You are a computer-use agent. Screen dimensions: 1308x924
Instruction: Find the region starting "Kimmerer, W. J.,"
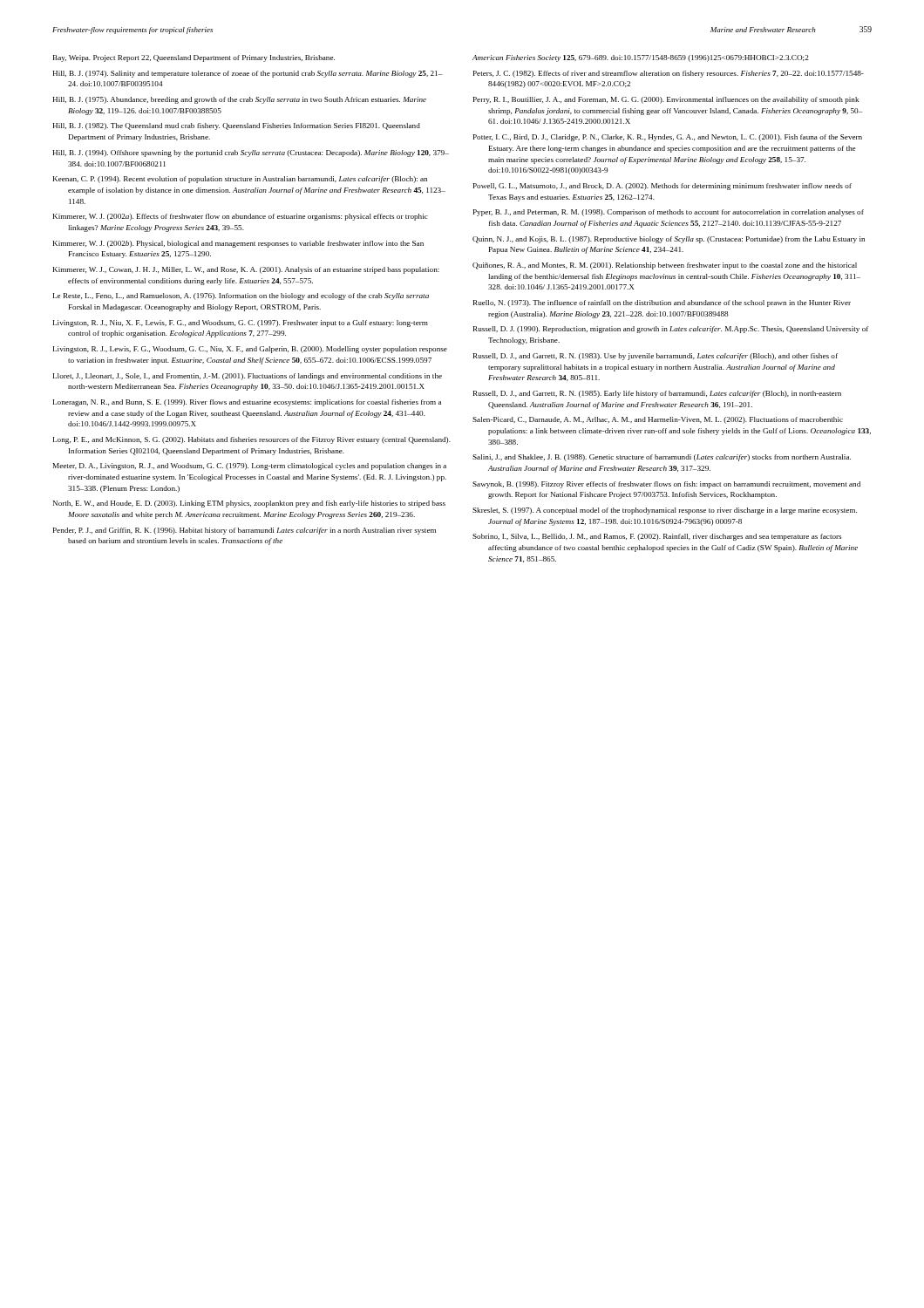pyautogui.click(x=246, y=275)
